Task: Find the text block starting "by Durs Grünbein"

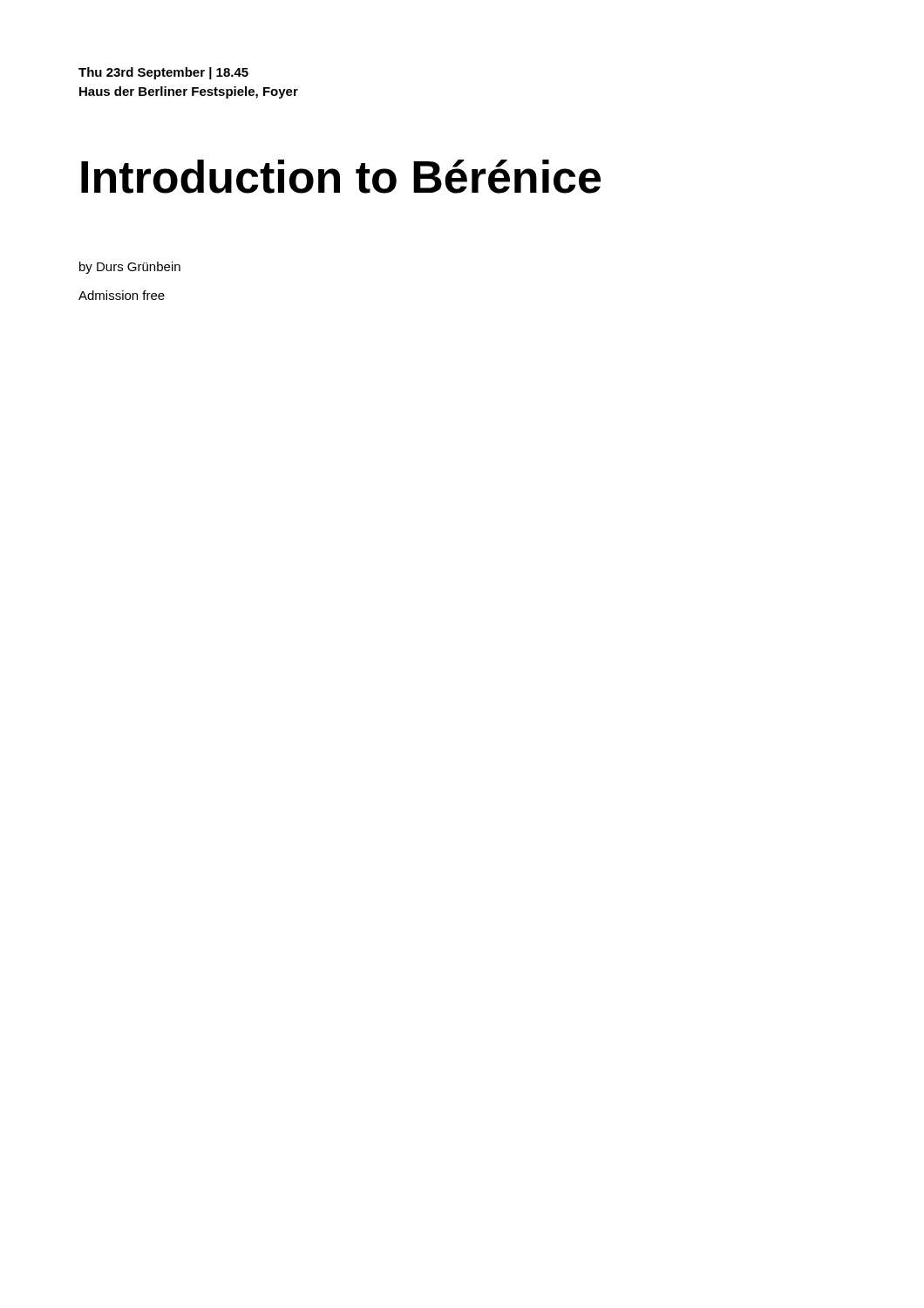Action: (130, 268)
